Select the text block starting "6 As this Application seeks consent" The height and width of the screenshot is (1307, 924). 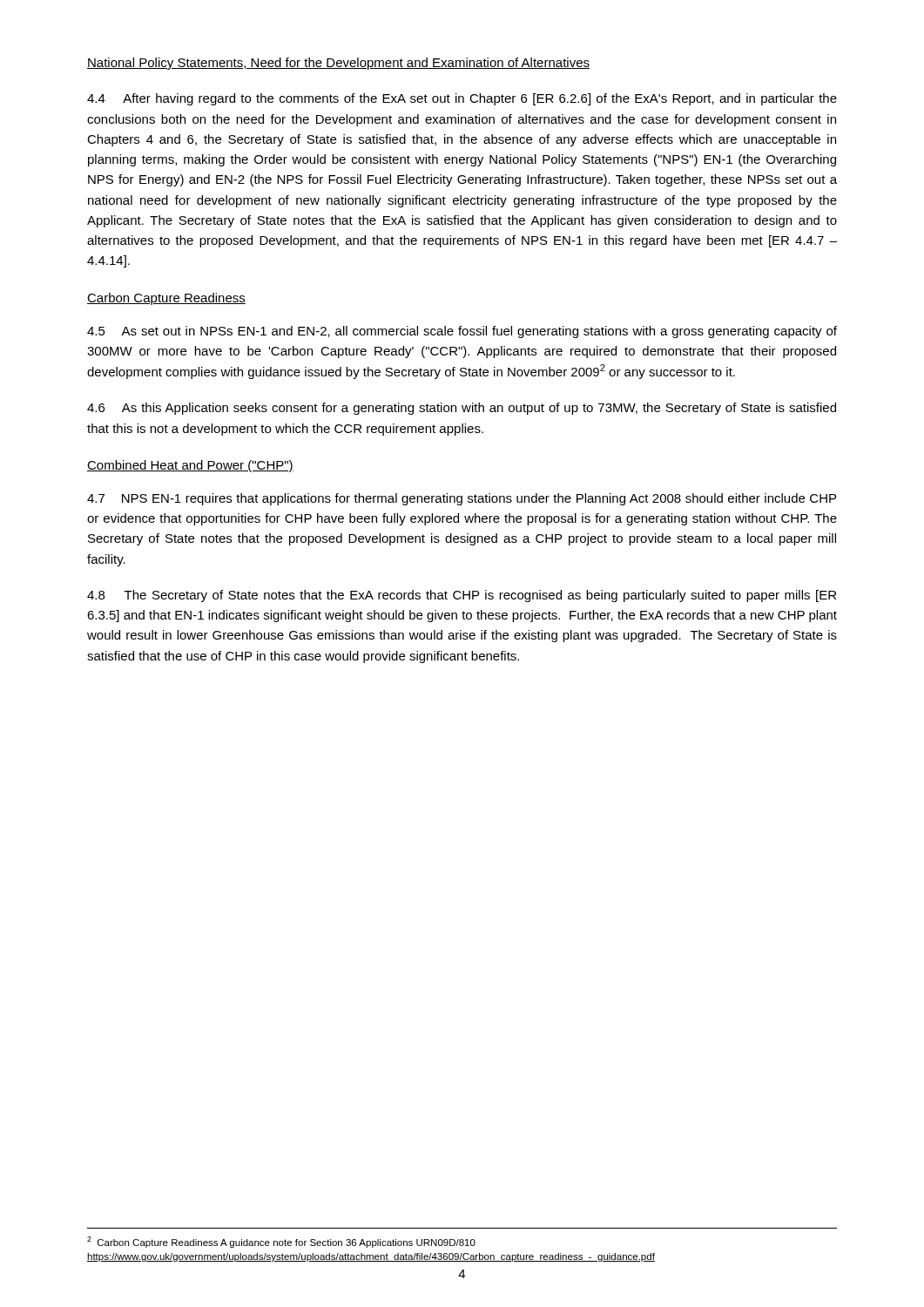pyautogui.click(x=462, y=418)
